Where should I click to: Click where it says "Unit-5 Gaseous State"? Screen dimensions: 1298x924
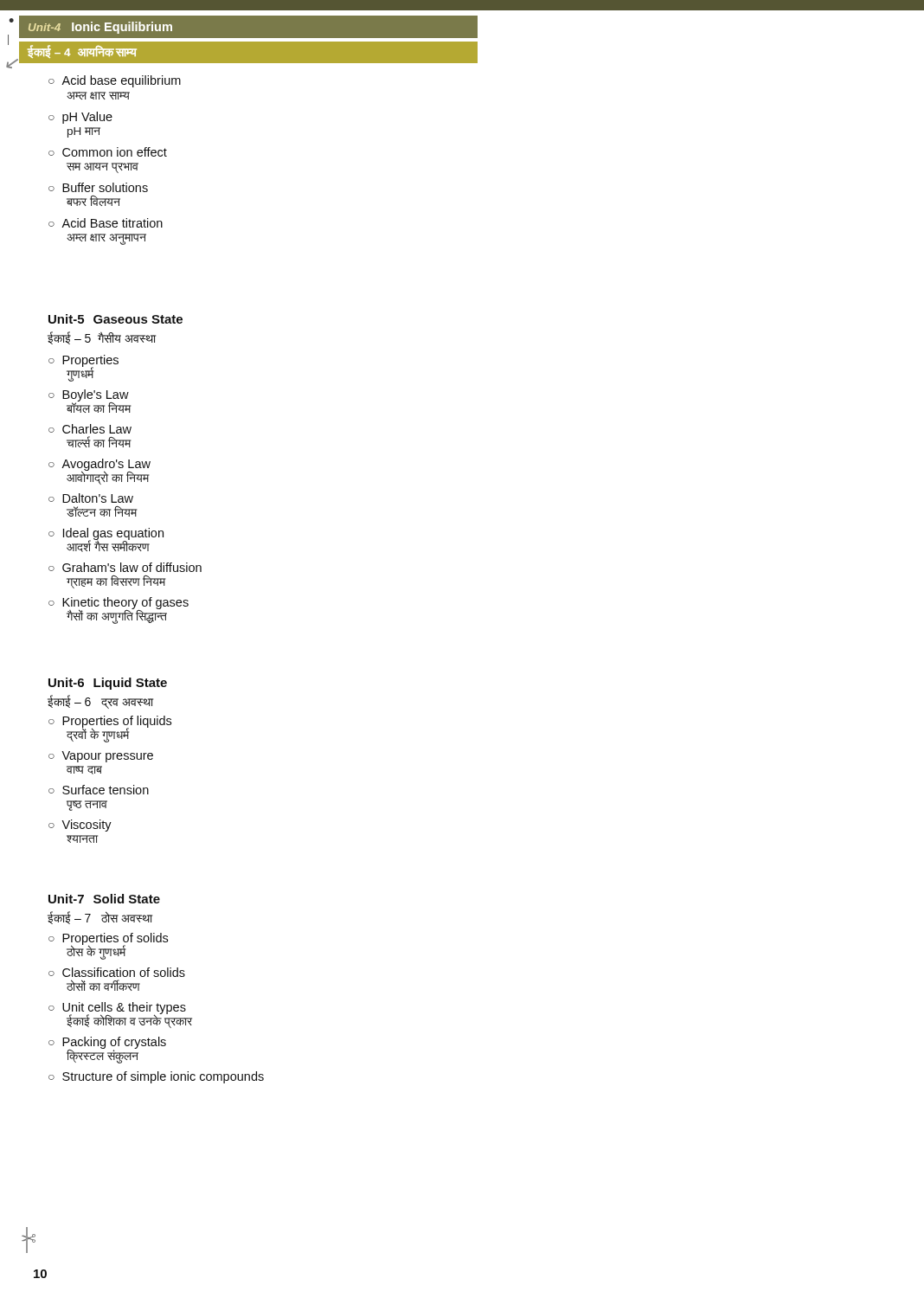click(x=115, y=319)
